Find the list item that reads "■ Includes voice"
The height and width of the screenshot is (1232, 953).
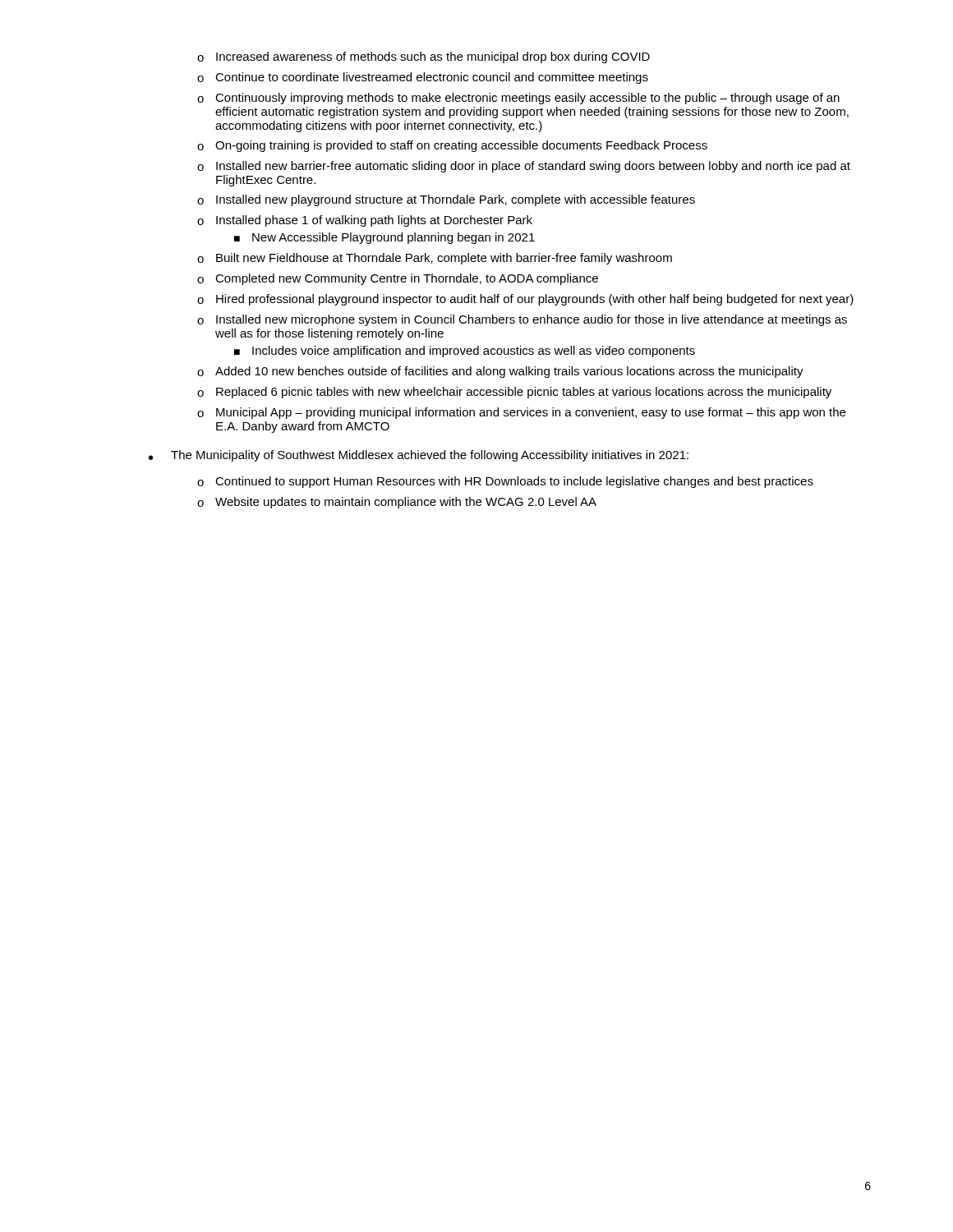[x=464, y=351]
